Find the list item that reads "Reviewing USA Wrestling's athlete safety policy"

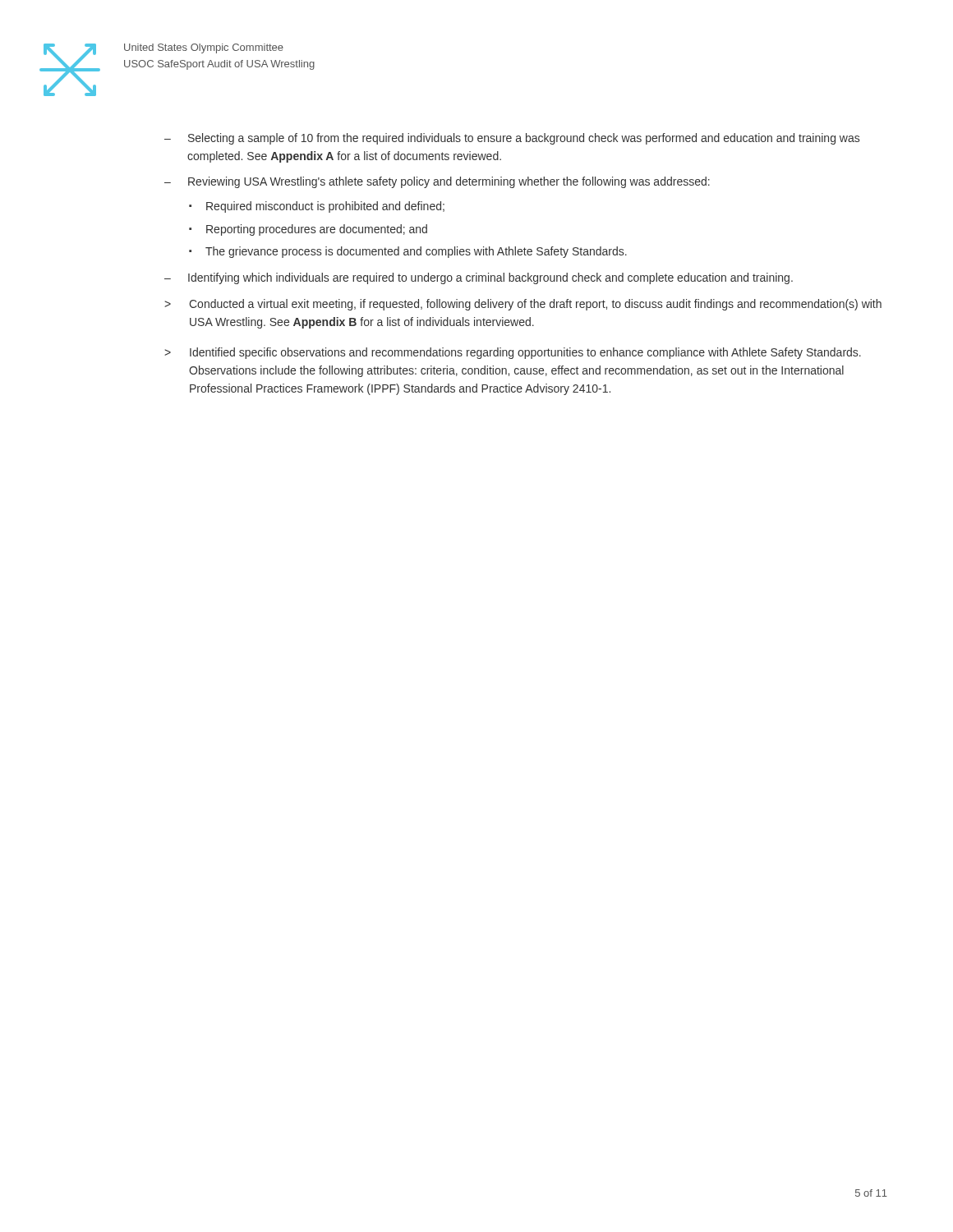pos(449,182)
